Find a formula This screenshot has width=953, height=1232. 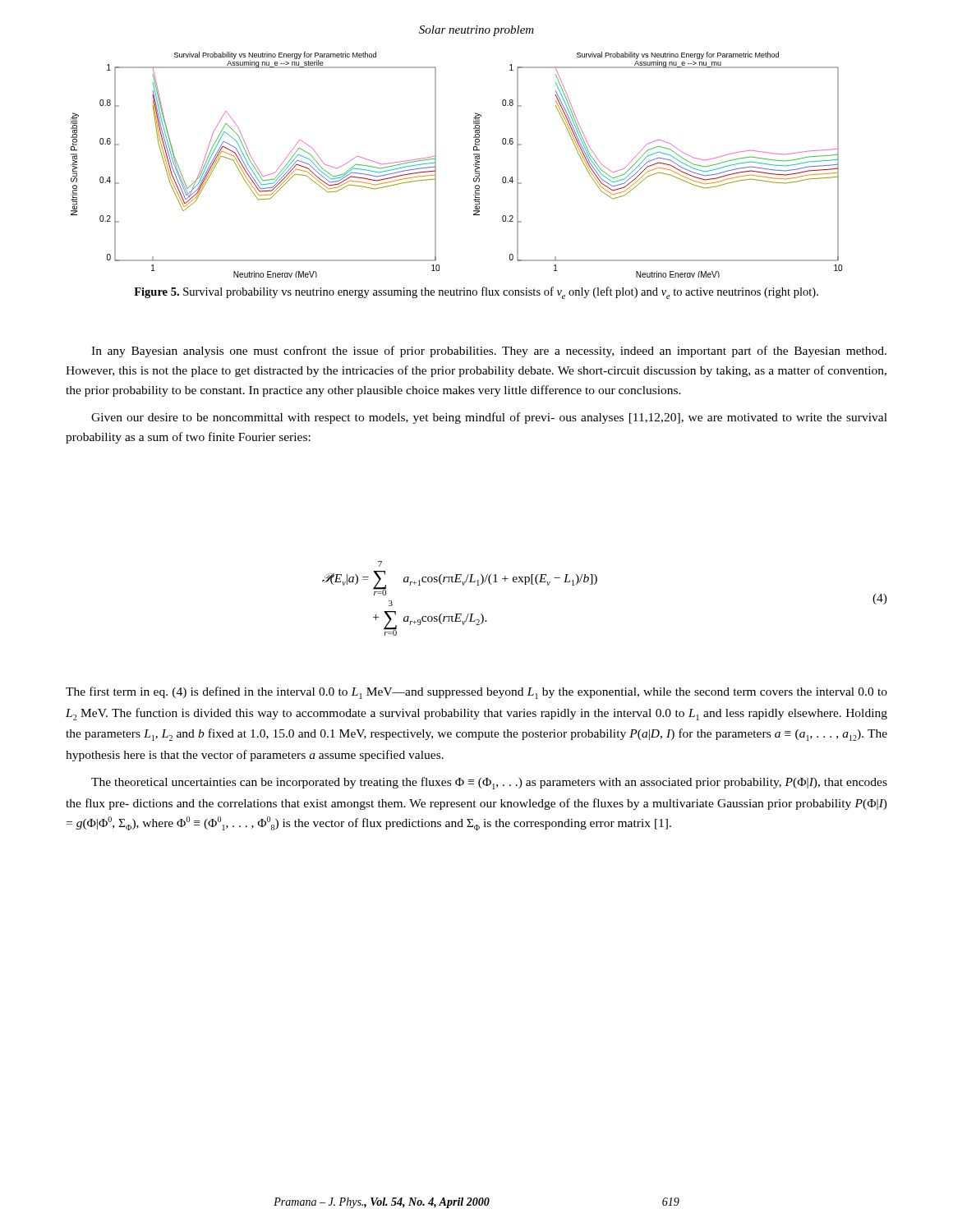476,598
